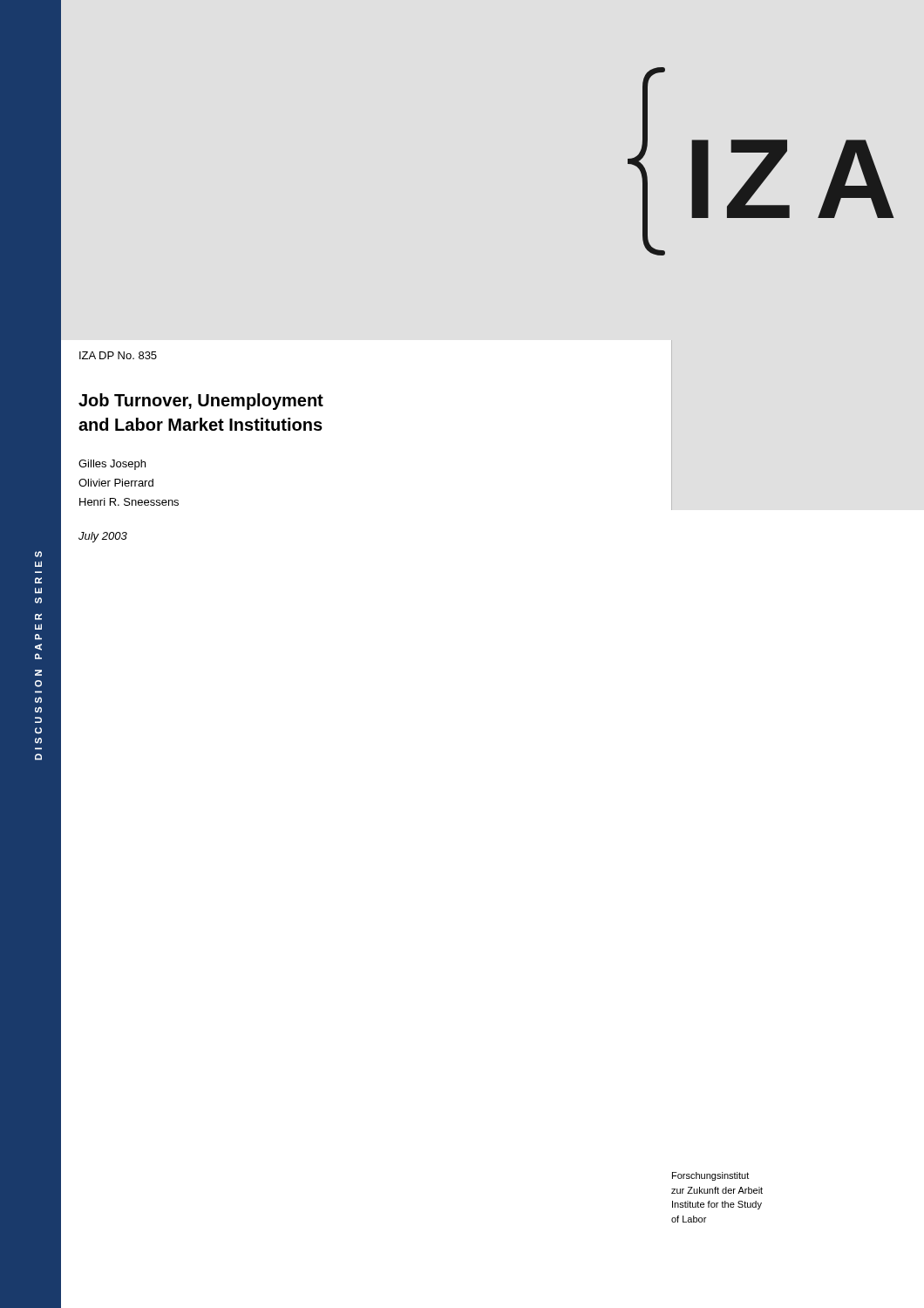The height and width of the screenshot is (1308, 924).
Task: Click on the text with the text "IZA DP No. 835"
Action: pos(118,355)
